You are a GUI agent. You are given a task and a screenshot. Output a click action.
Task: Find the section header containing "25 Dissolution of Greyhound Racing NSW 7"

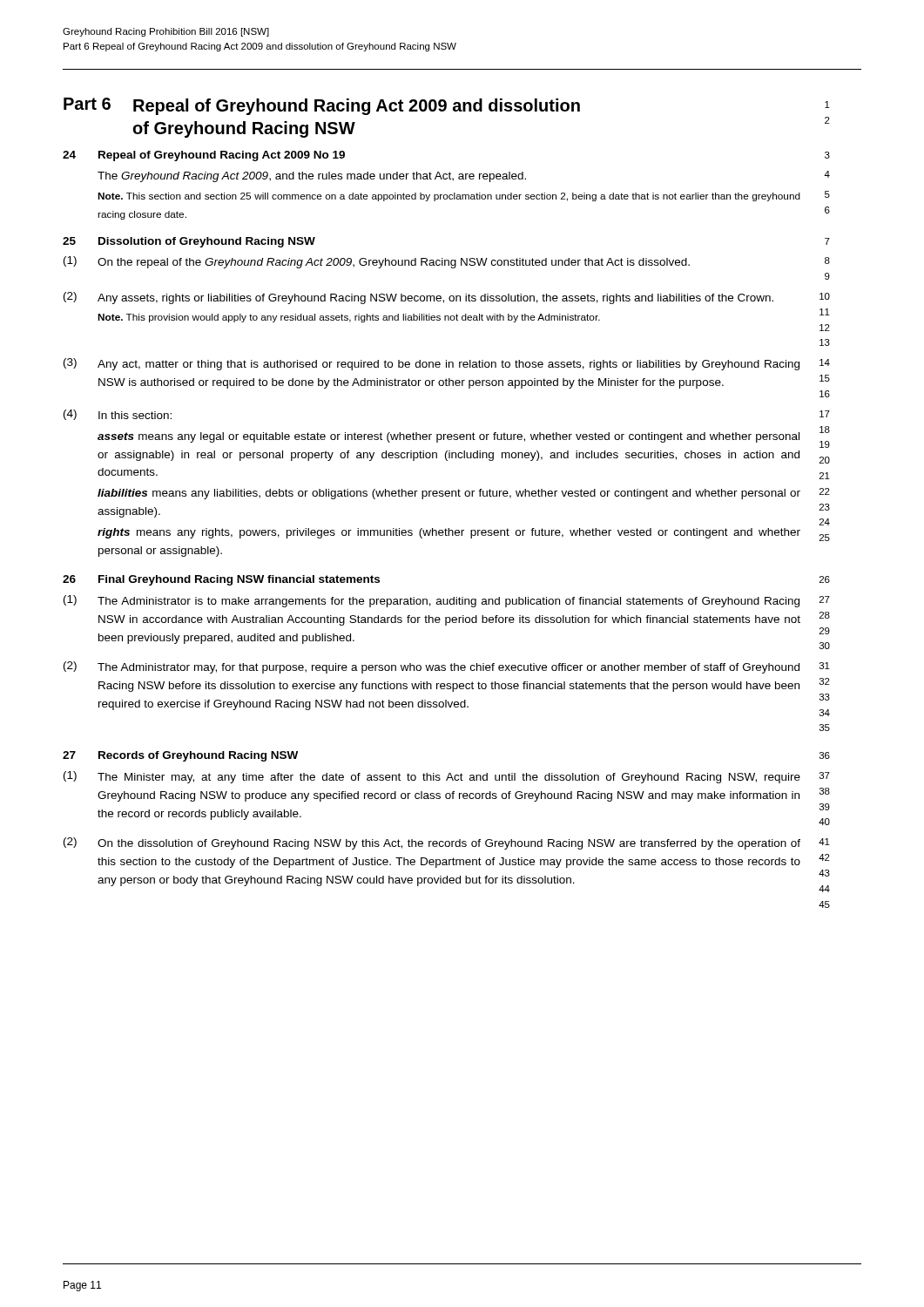point(201,242)
